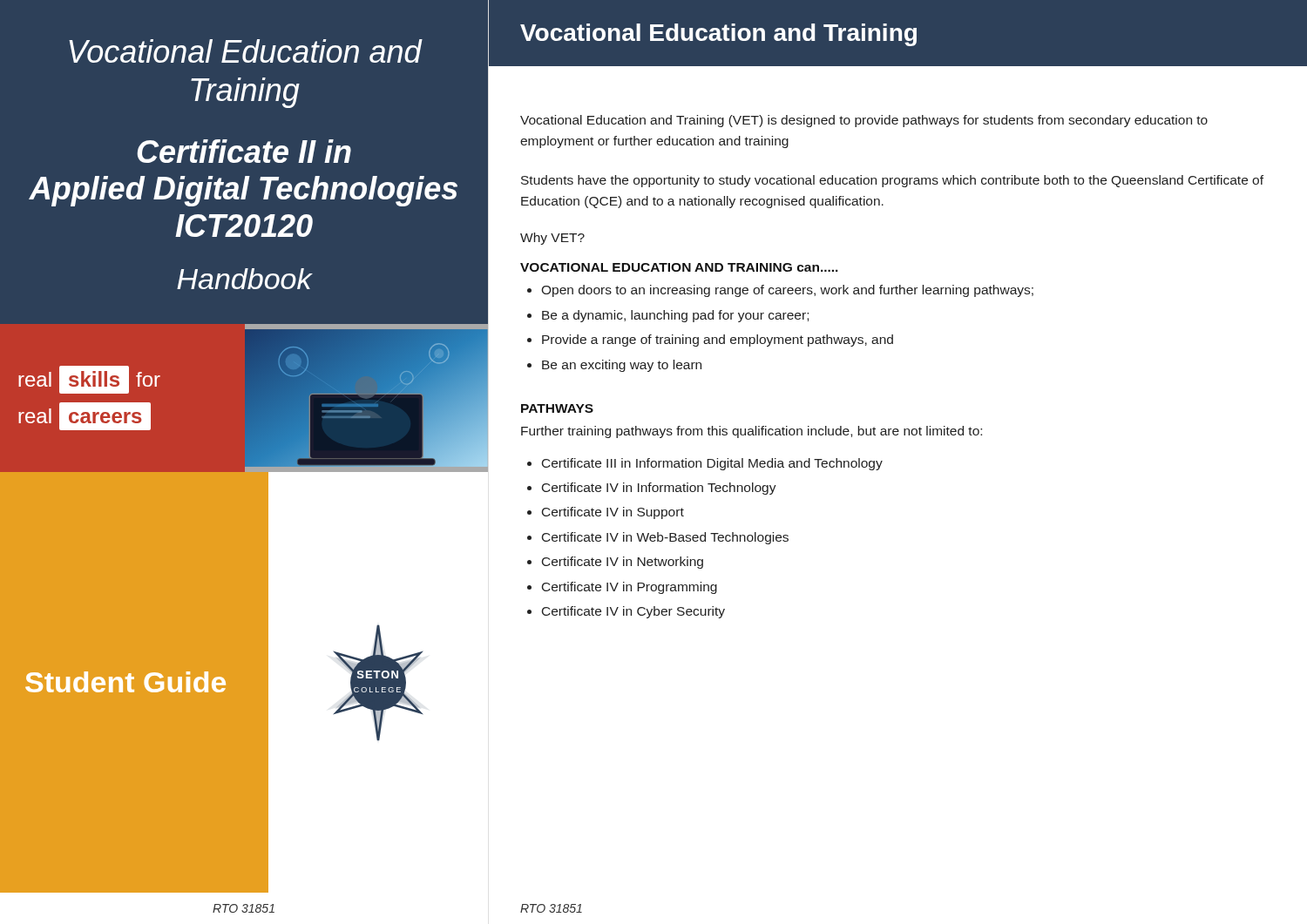Screen dimensions: 924x1307
Task: Where does it say "Certificate IV in Cyber Security"?
Action: [633, 611]
